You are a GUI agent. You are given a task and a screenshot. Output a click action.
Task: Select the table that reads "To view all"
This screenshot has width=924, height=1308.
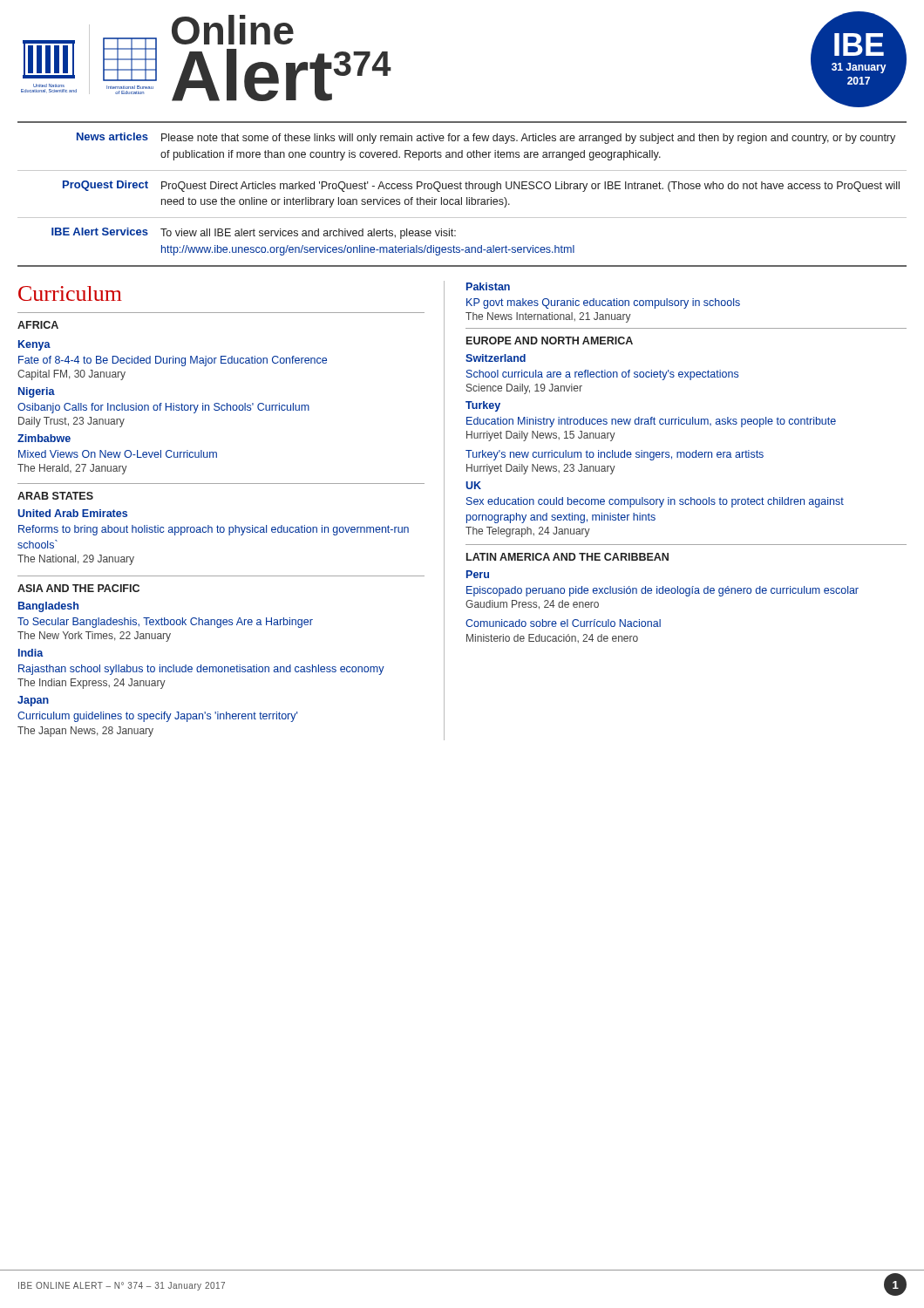462,194
